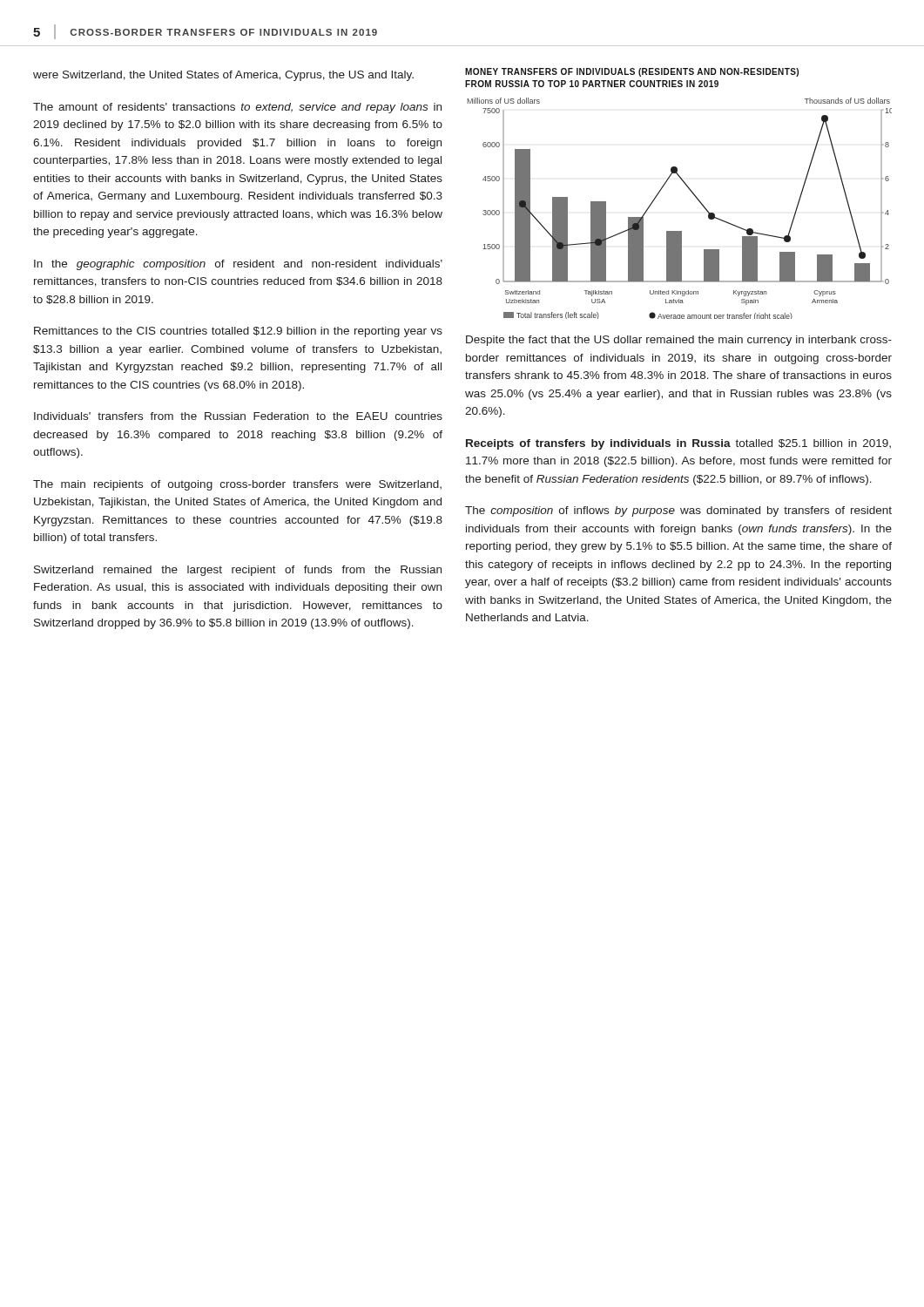Find the block on this page that starts "Remittances to the"

tap(238, 358)
